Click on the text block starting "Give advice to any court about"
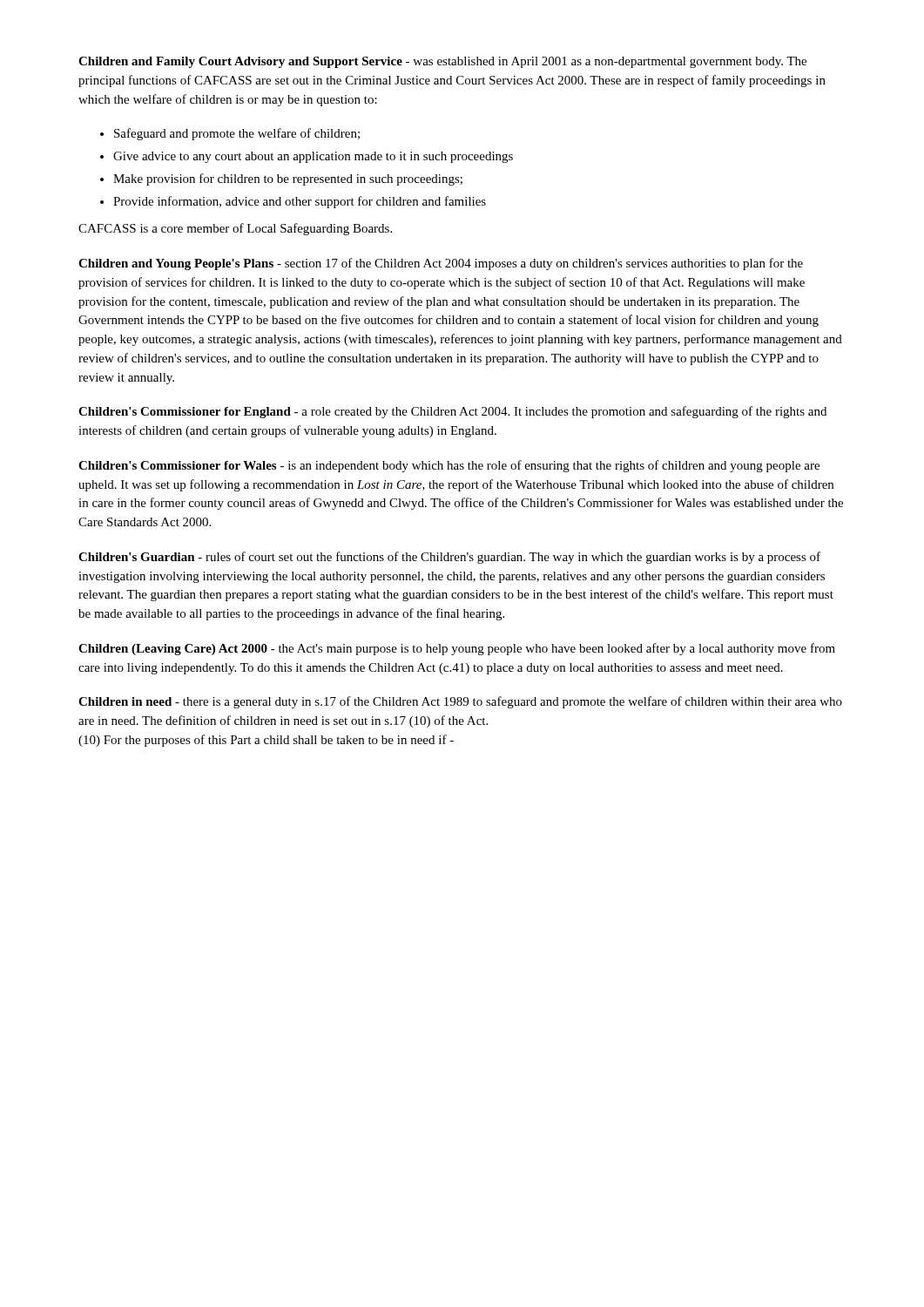The image size is (924, 1307). coord(313,156)
